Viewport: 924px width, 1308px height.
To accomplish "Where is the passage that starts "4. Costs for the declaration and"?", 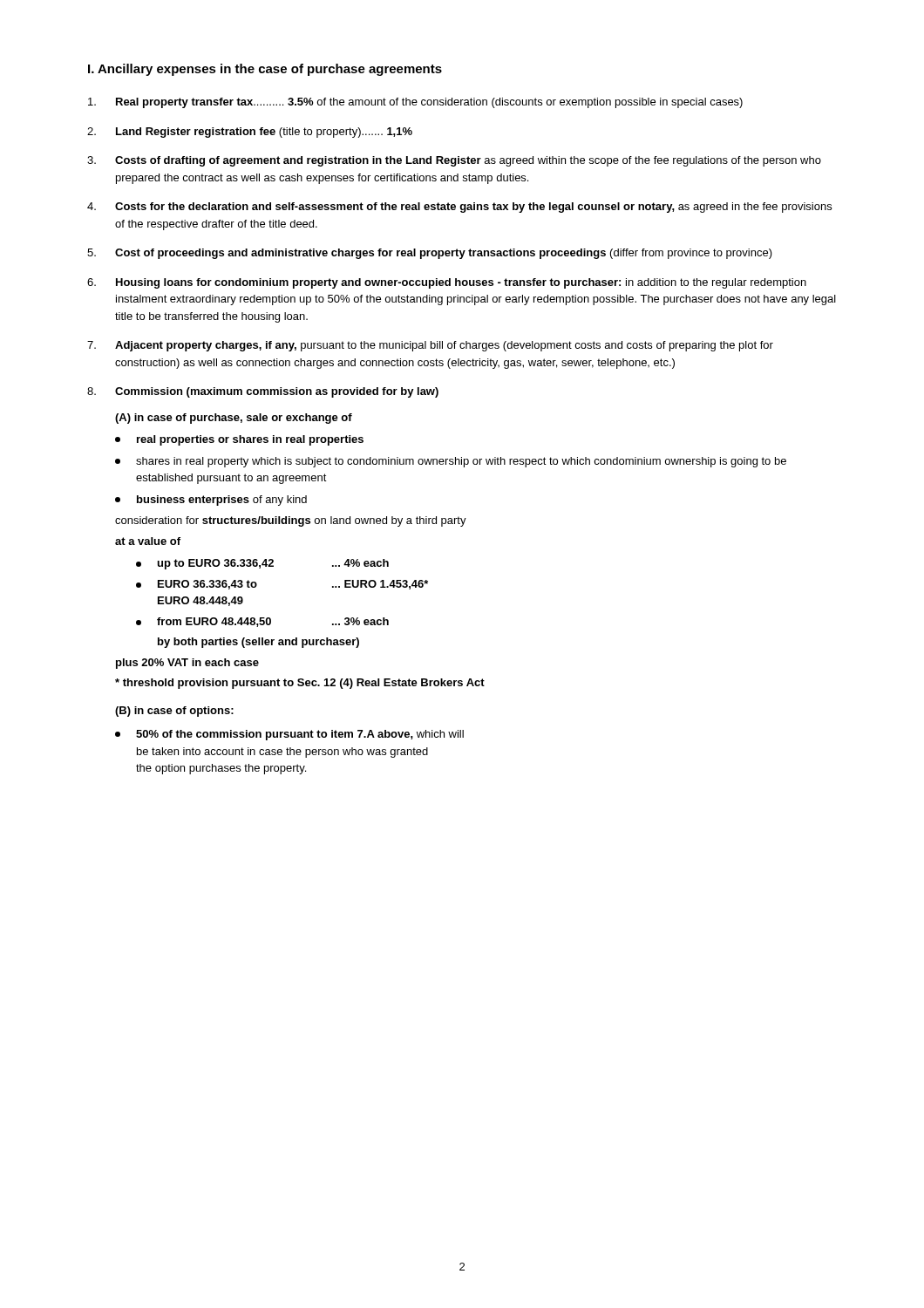I will [462, 215].
